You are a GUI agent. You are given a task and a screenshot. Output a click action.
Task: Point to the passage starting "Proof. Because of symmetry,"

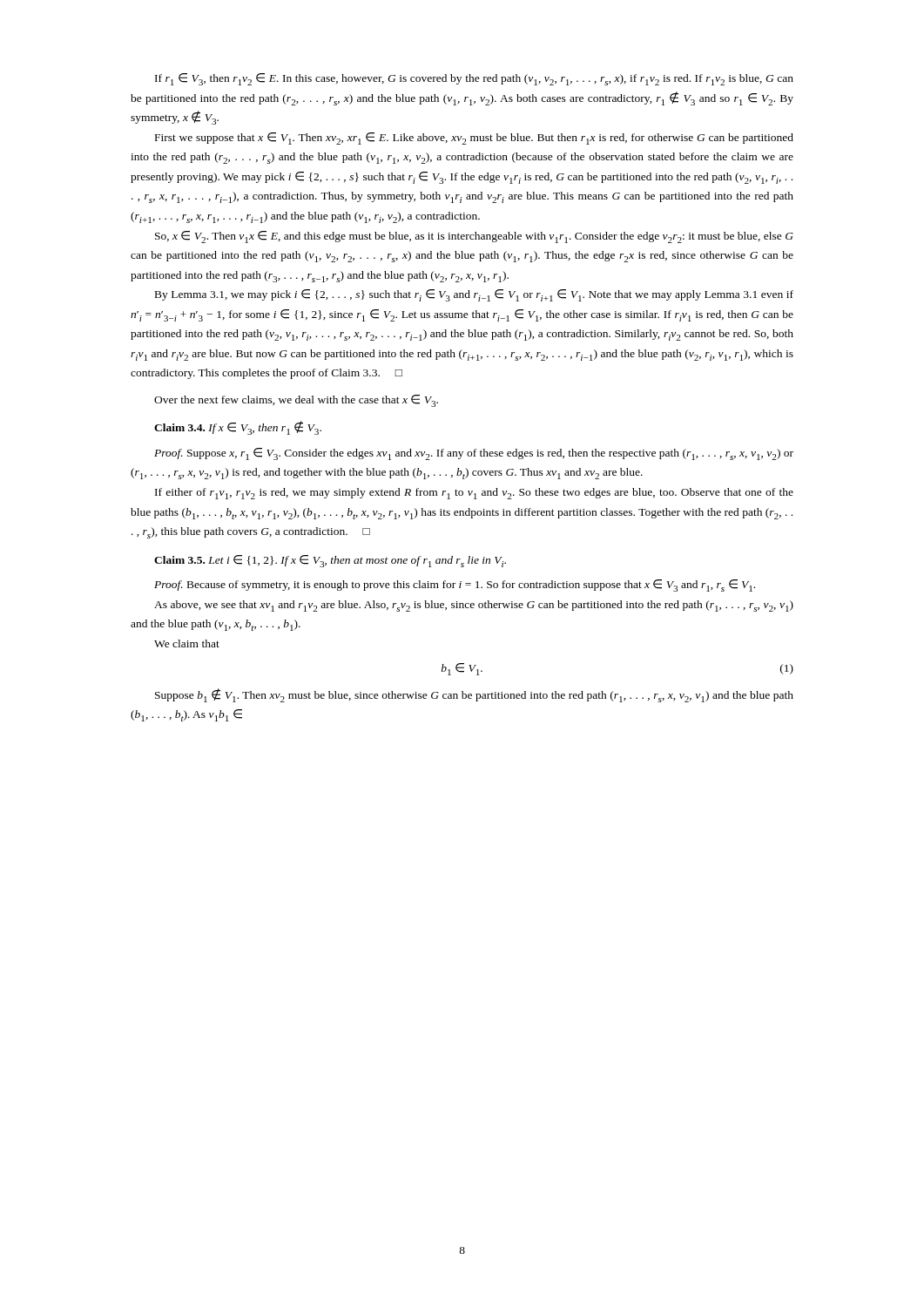coord(462,586)
